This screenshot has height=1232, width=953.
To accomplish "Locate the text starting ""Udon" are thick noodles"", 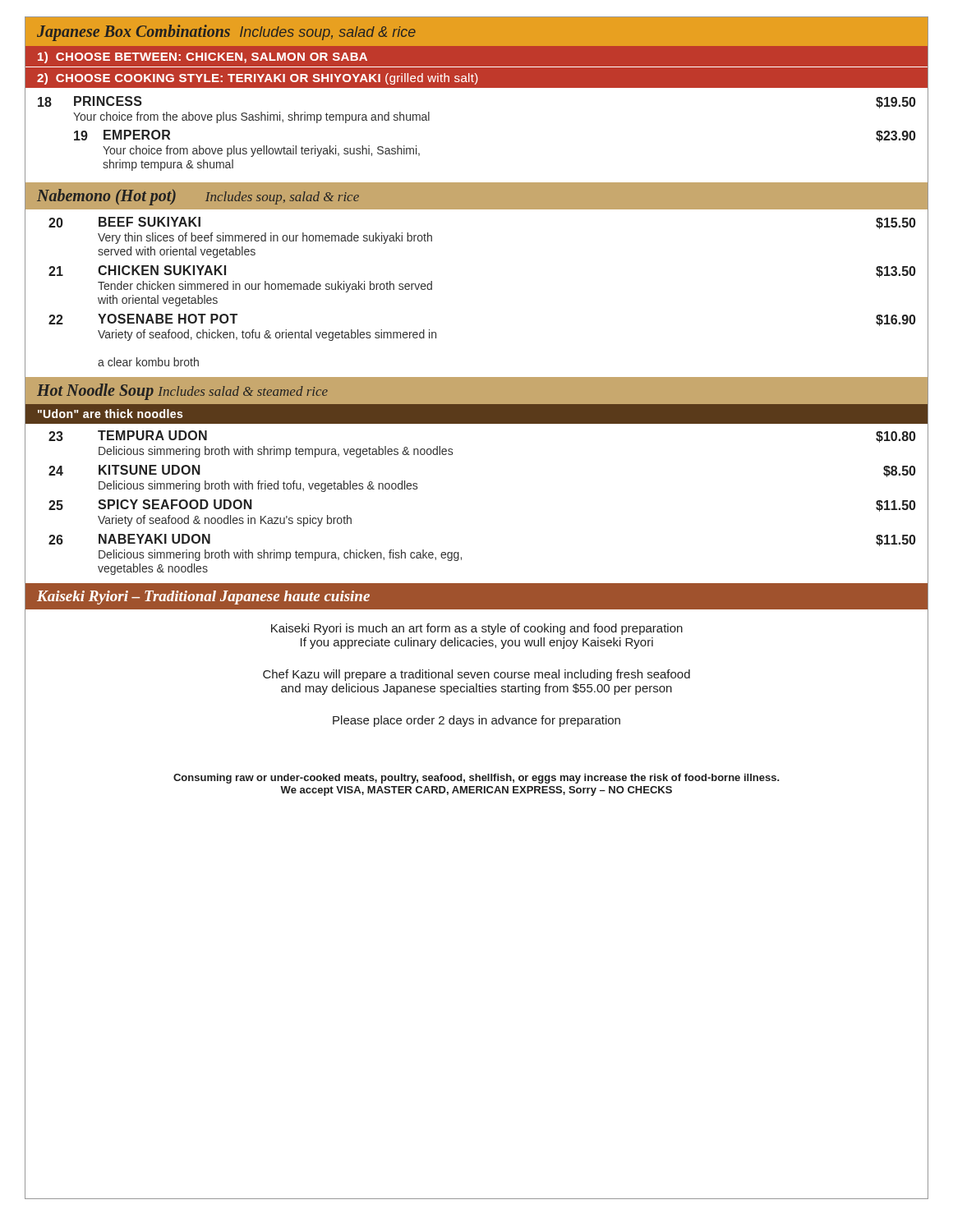I will click(110, 414).
